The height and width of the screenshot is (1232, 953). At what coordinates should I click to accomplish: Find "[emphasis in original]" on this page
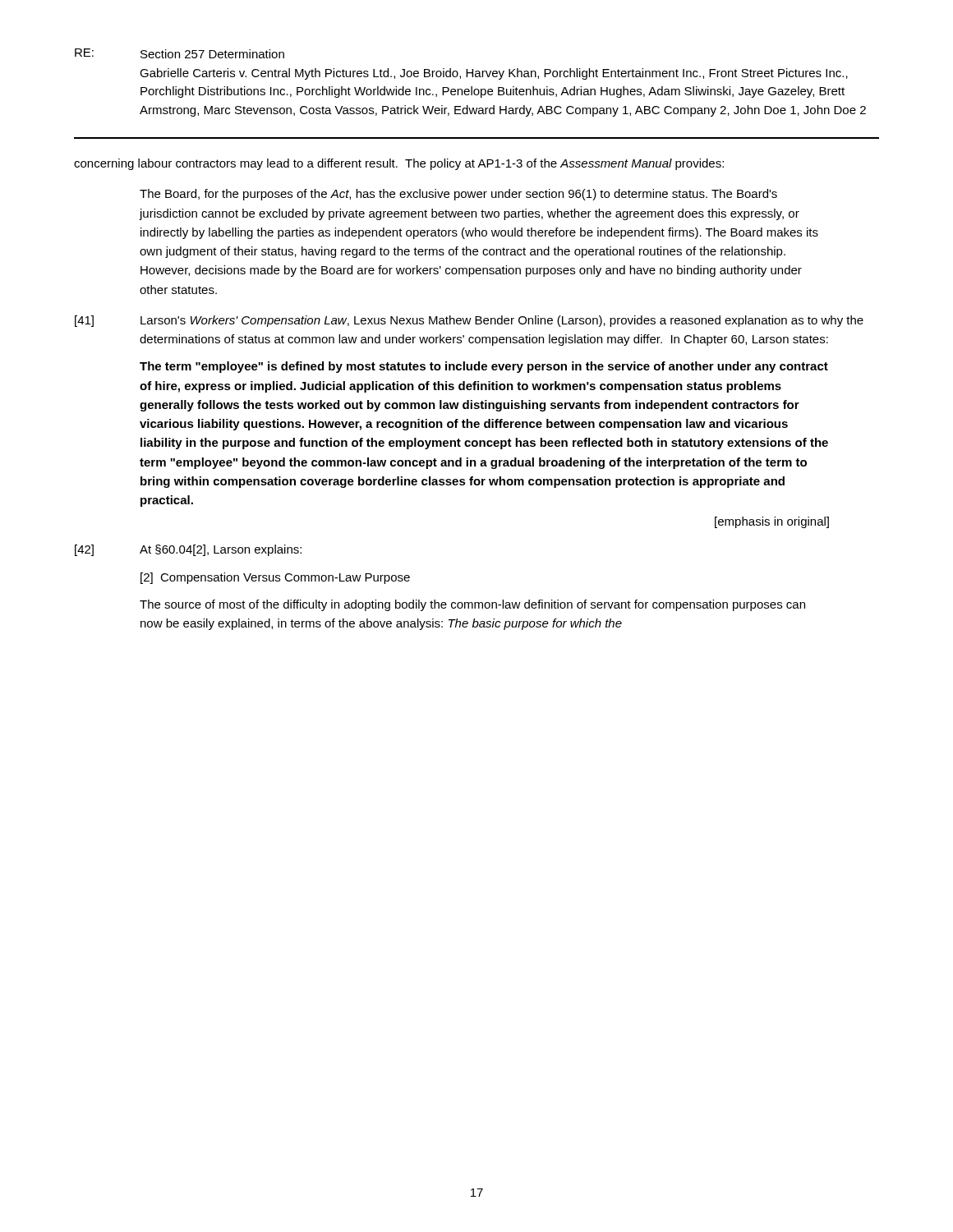point(772,521)
